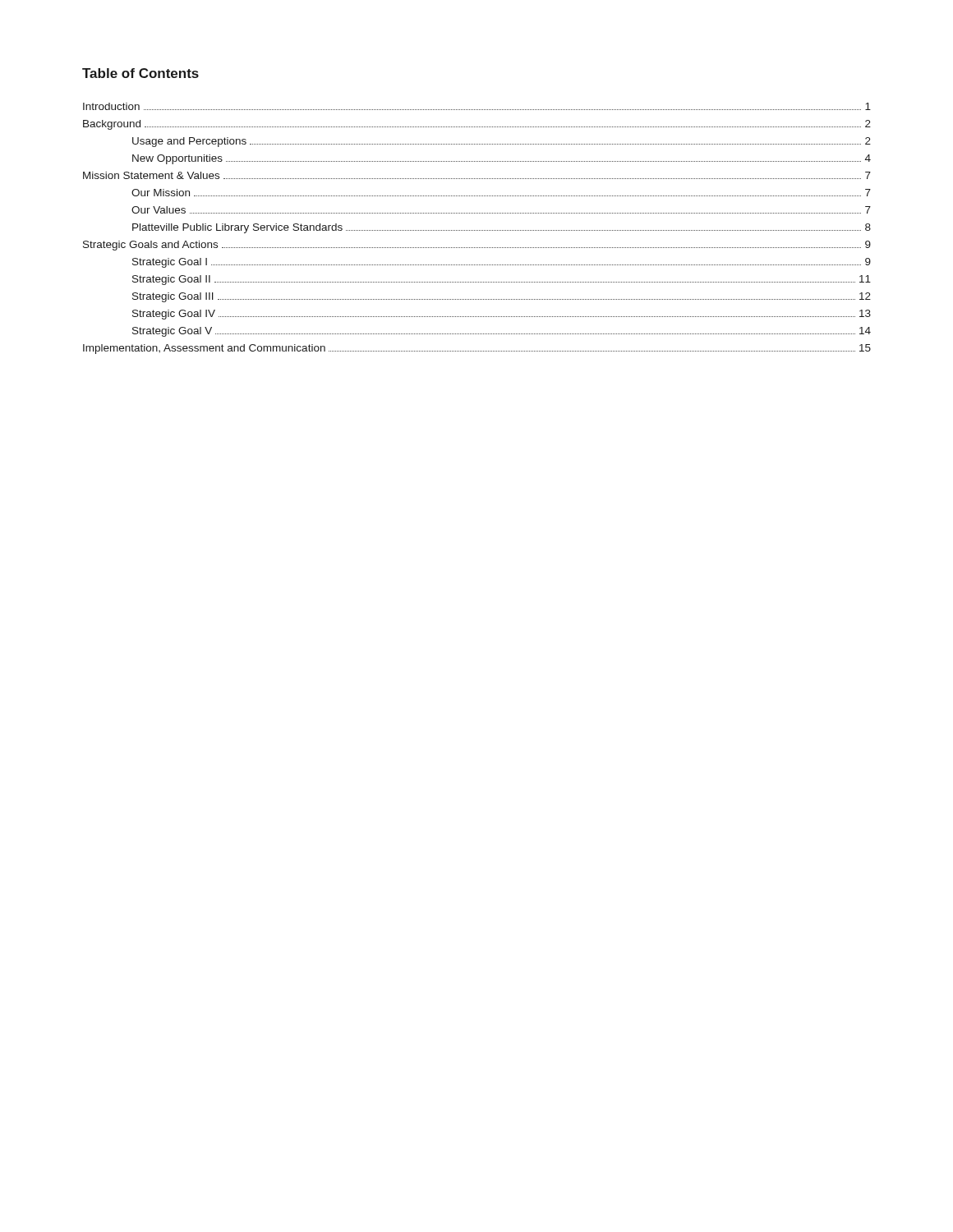Select the element starting "Mission Statement & Values"
953x1232 pixels.
tap(476, 175)
